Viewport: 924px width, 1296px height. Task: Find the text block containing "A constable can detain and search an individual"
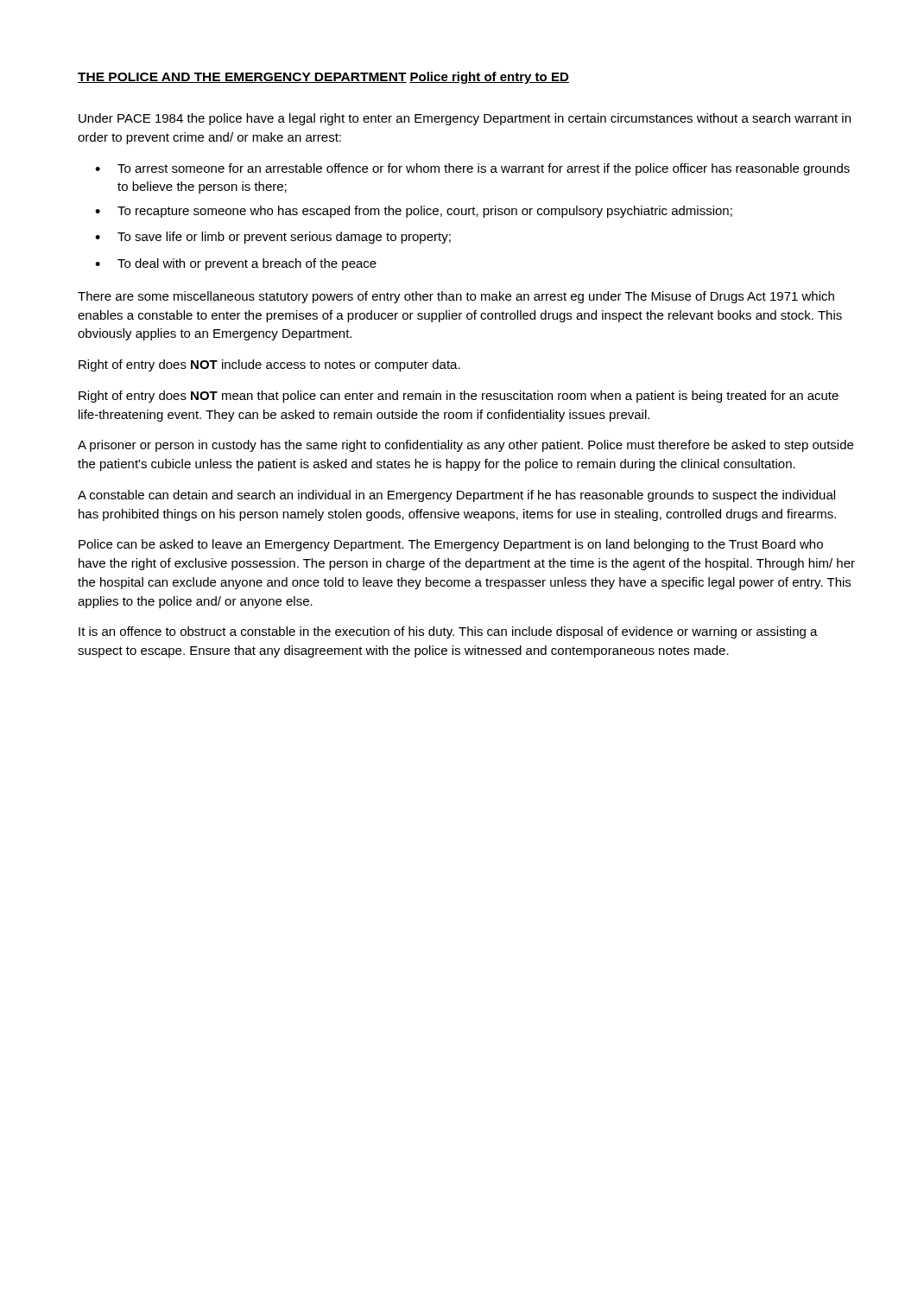[x=457, y=504]
